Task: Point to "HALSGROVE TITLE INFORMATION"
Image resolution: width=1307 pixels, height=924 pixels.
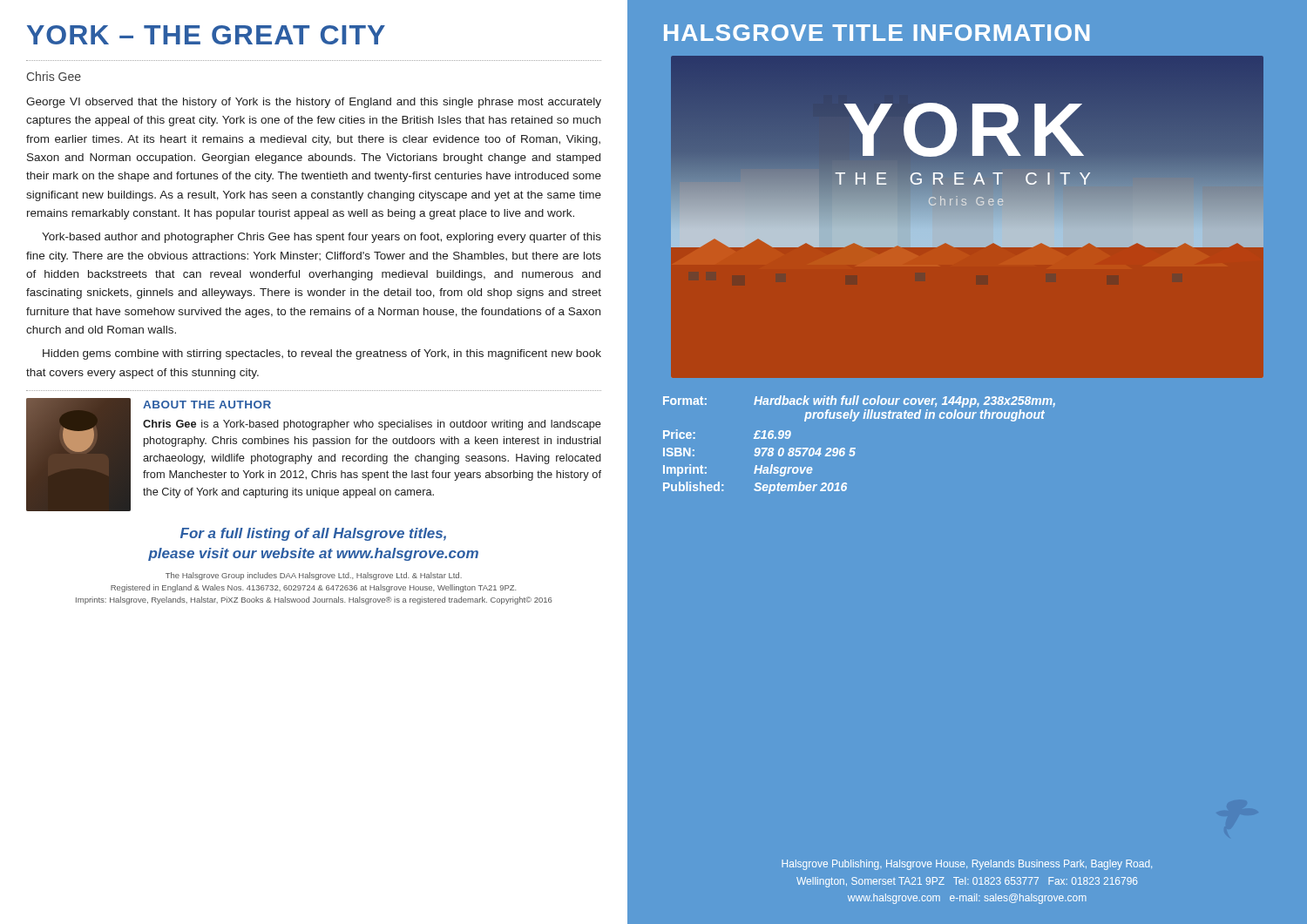Action: click(877, 33)
